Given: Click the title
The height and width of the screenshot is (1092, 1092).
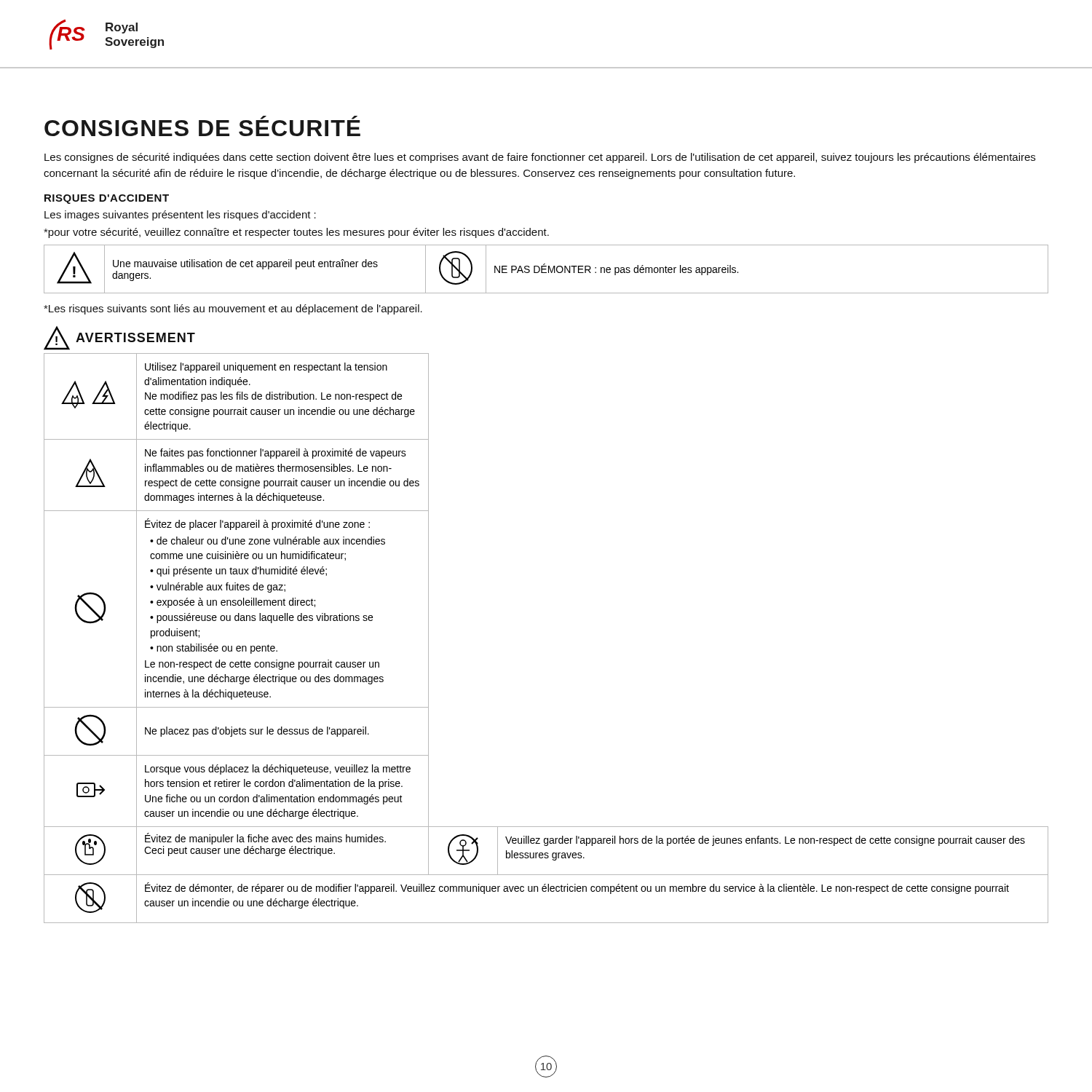Looking at the screenshot, I should [x=203, y=128].
